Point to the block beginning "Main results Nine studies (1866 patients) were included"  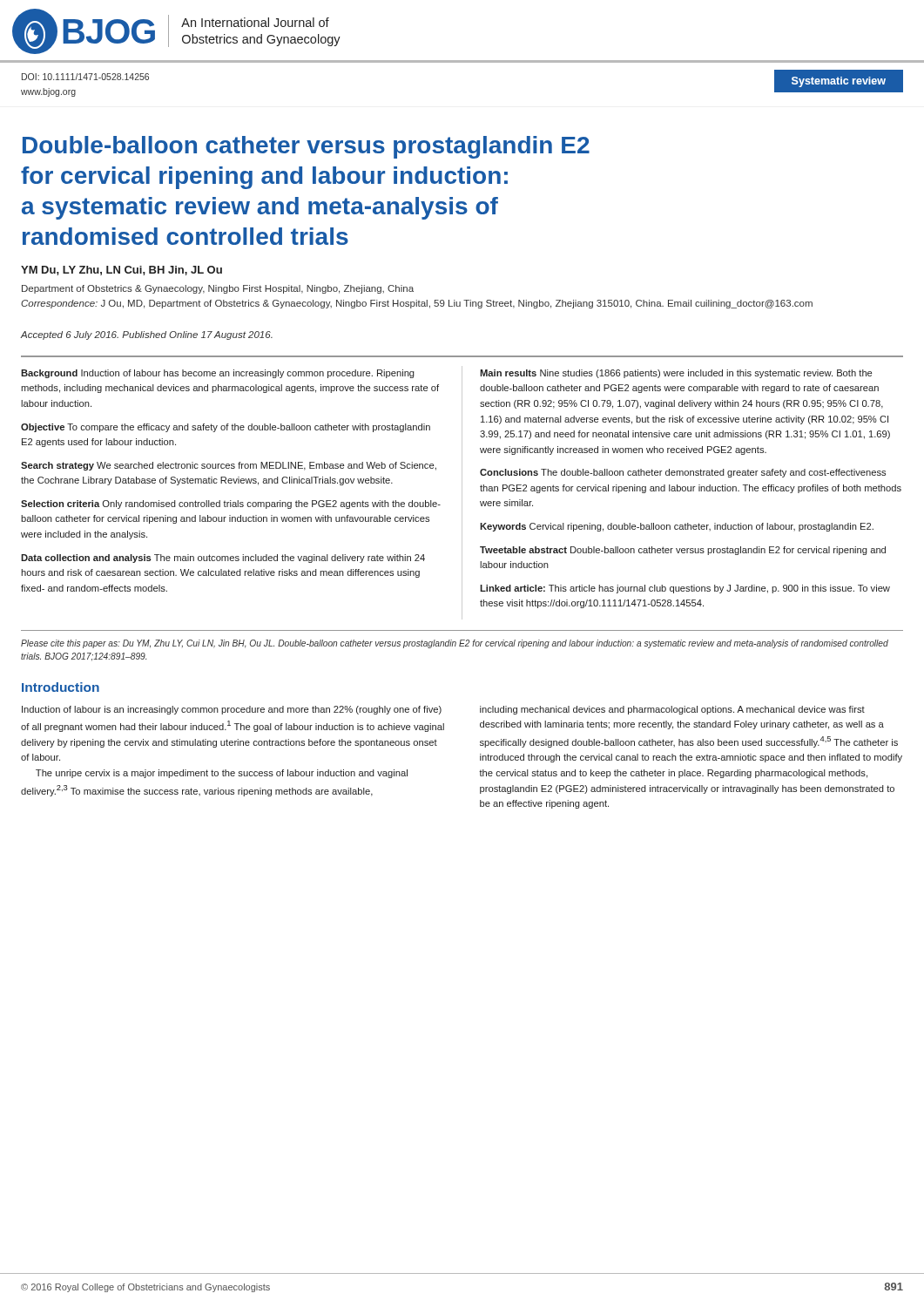(x=691, y=489)
